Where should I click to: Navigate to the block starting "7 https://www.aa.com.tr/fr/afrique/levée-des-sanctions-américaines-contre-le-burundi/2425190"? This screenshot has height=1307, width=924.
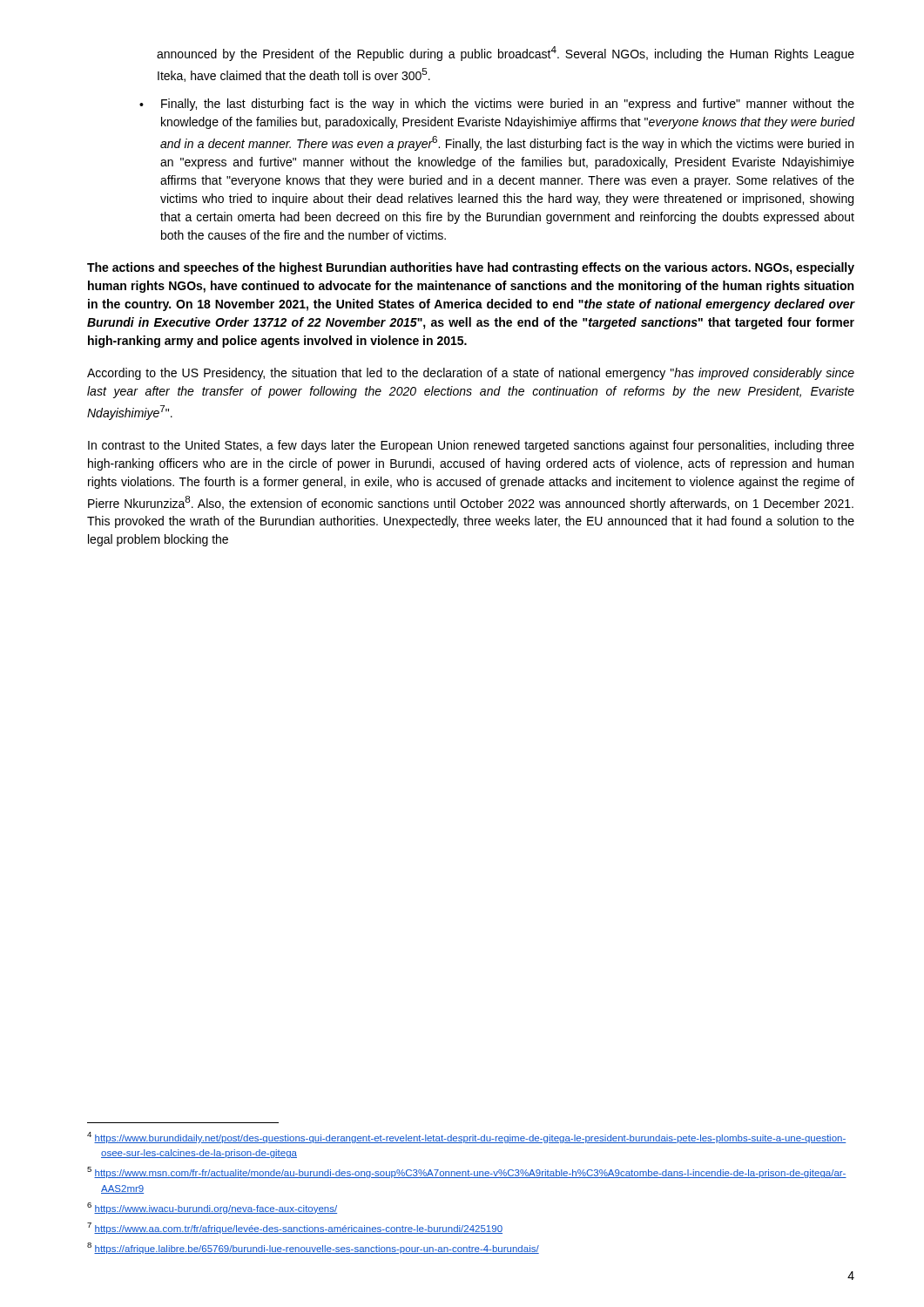(295, 1227)
